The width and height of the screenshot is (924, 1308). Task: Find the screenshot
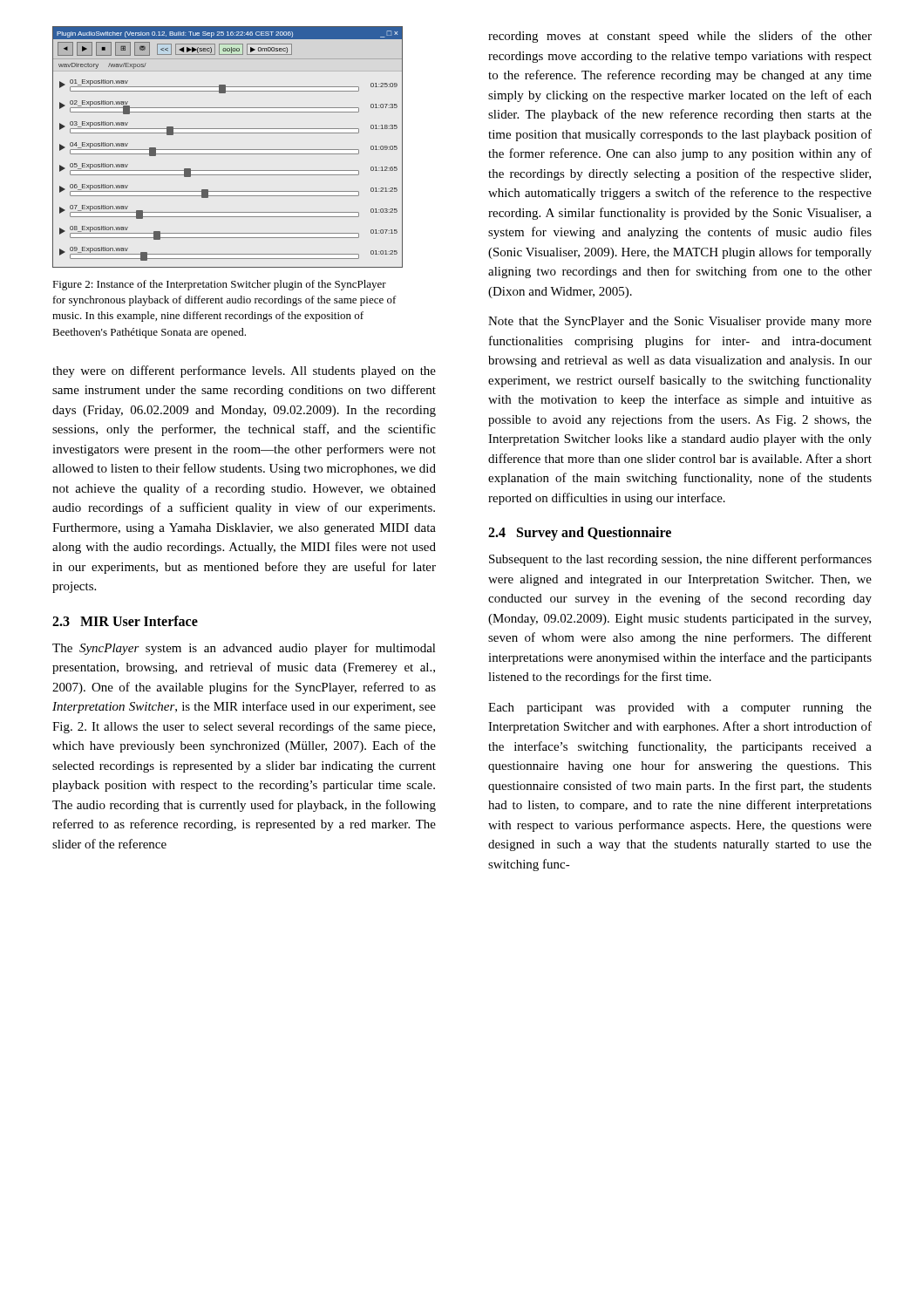[x=244, y=147]
